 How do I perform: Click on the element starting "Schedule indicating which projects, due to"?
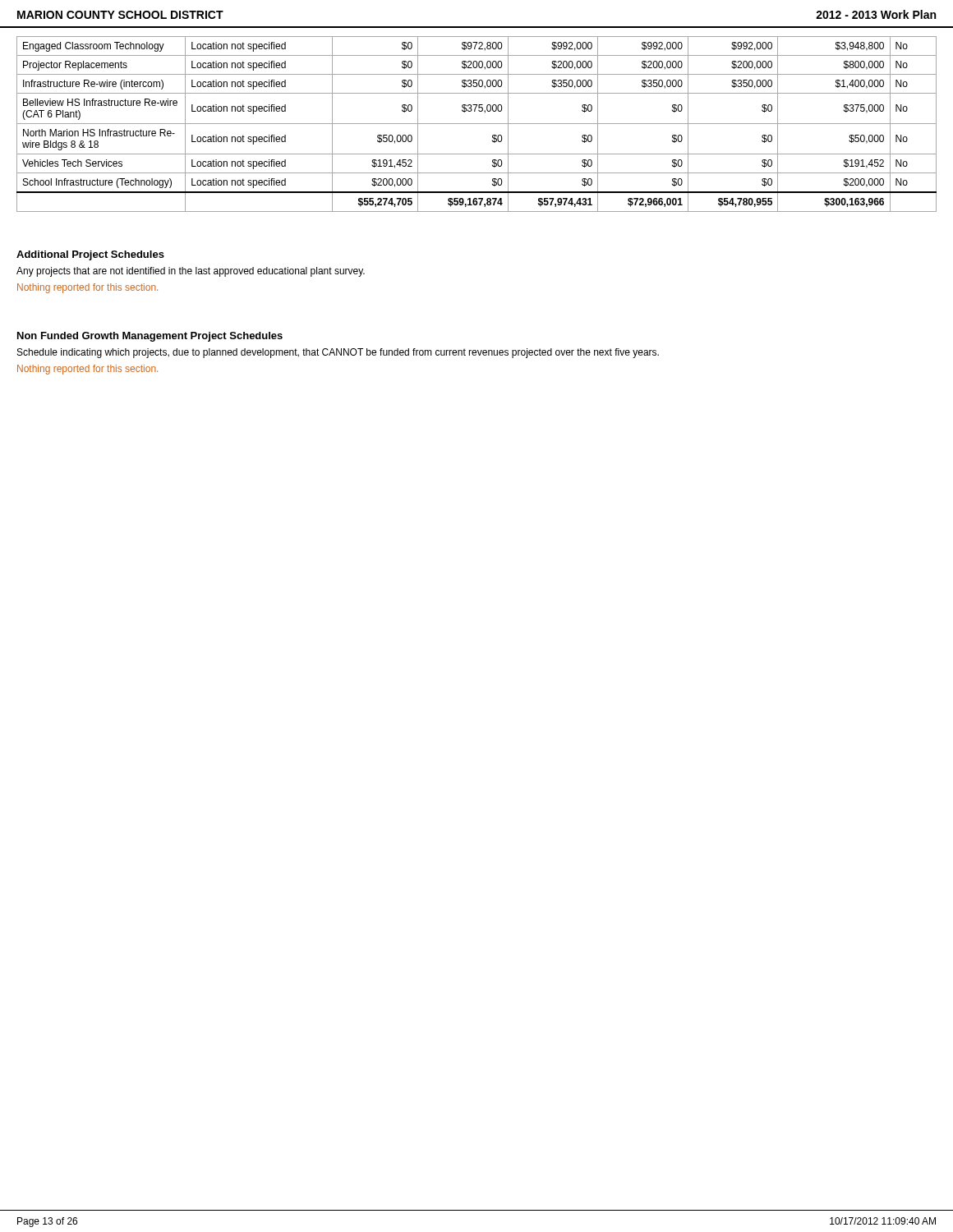point(338,352)
